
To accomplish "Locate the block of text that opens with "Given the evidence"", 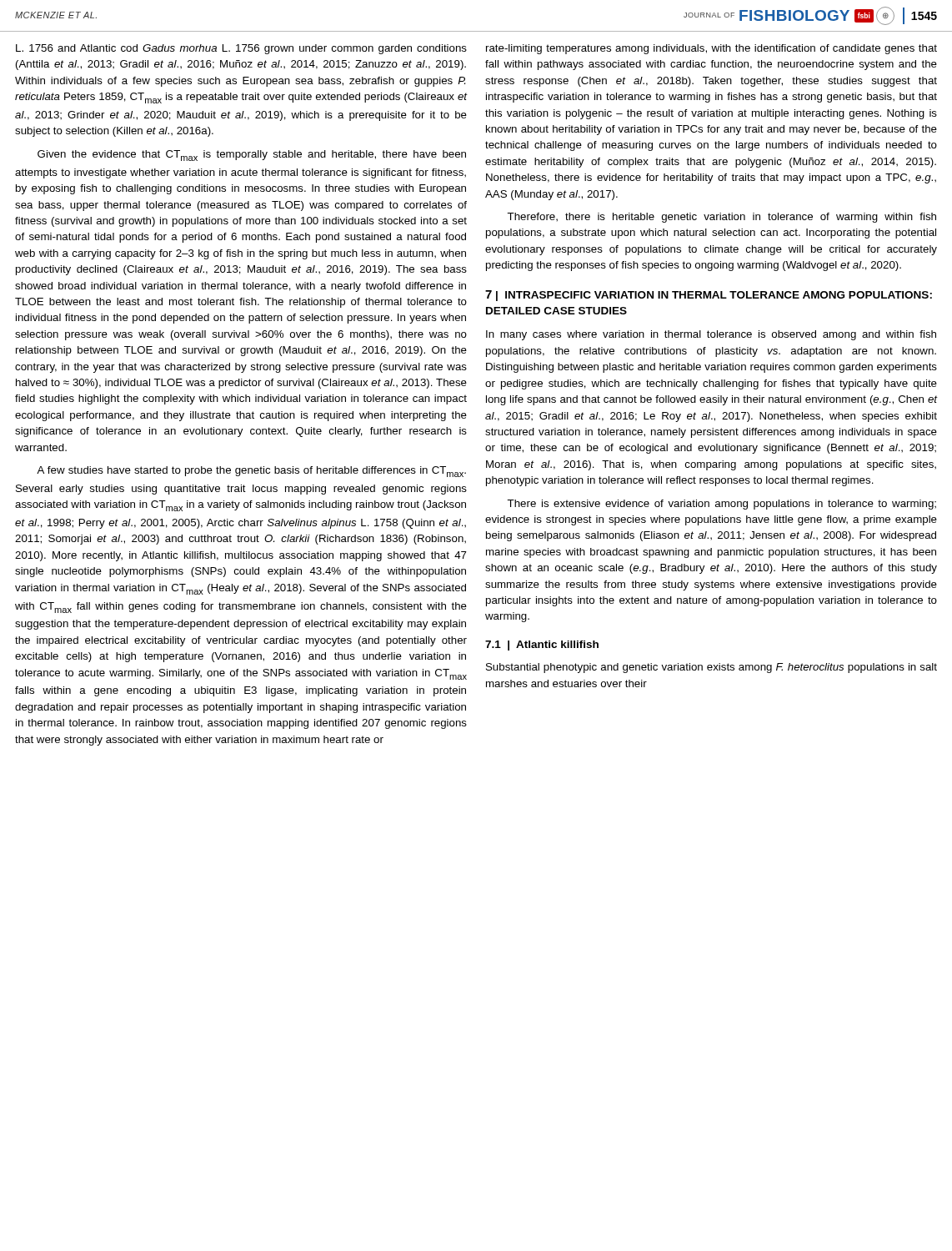I will pyautogui.click(x=241, y=301).
